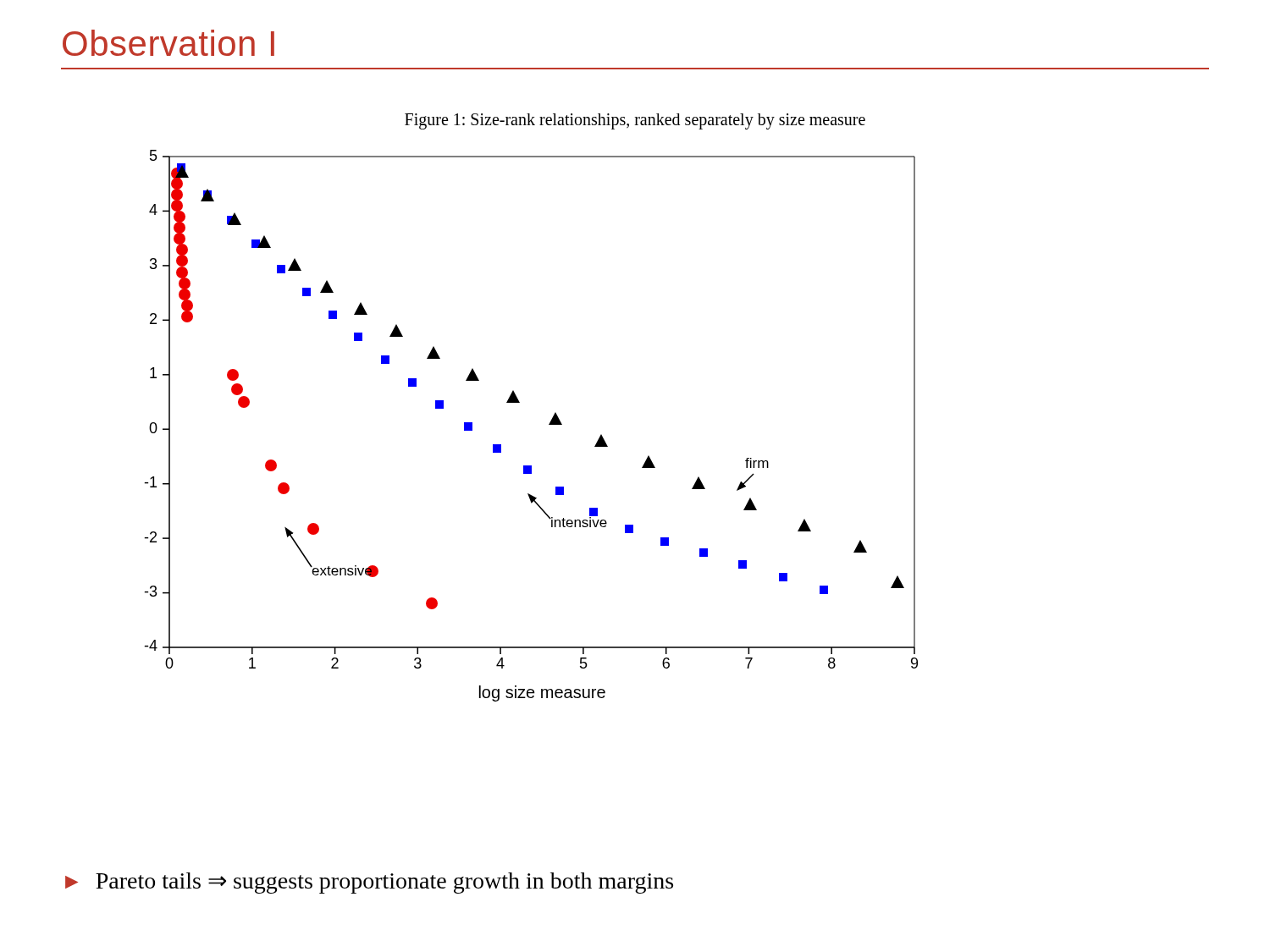
Task: Locate the title that reads "Observation I"
Action: click(168, 43)
